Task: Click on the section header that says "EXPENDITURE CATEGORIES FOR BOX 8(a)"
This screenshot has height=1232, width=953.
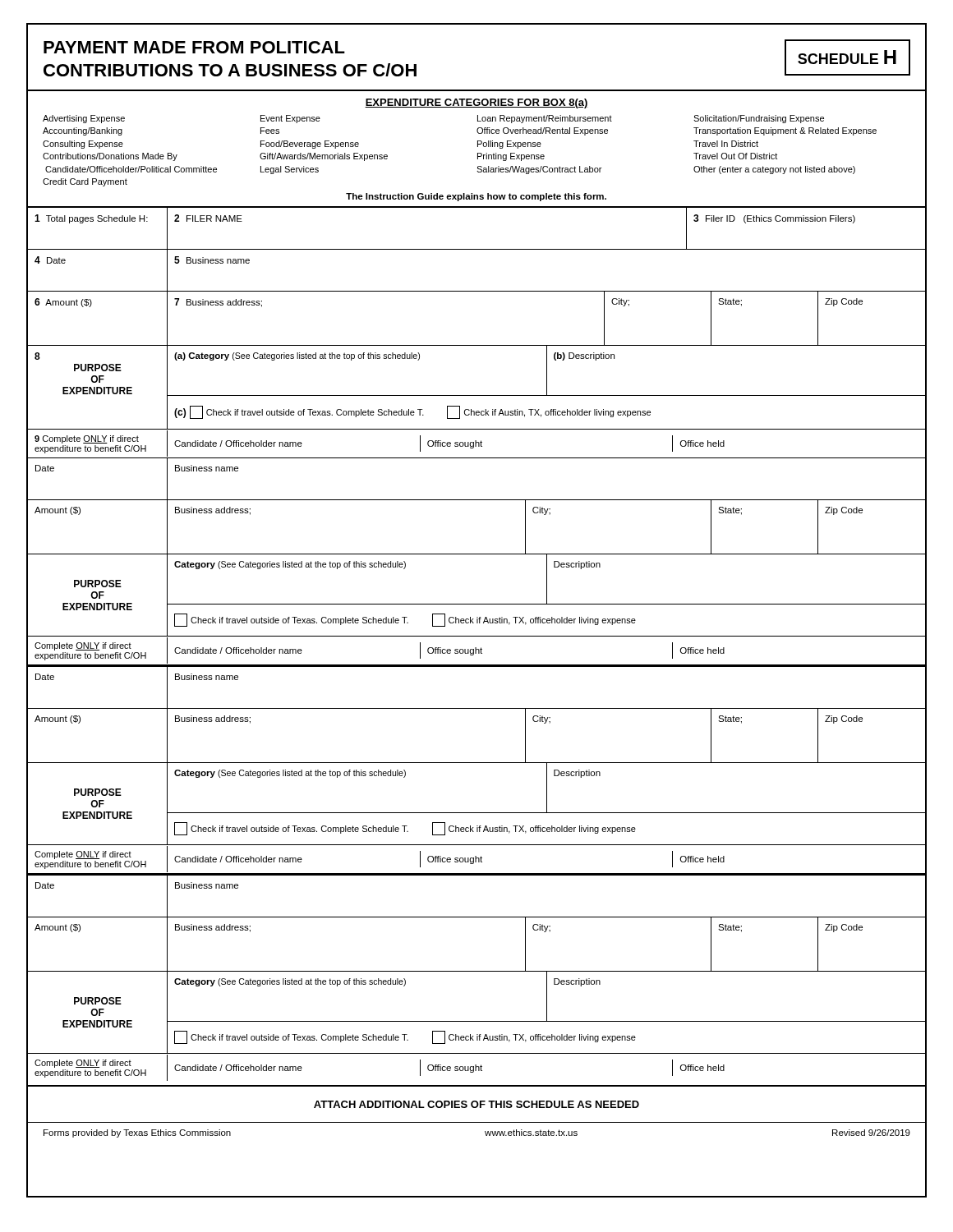Action: click(476, 102)
